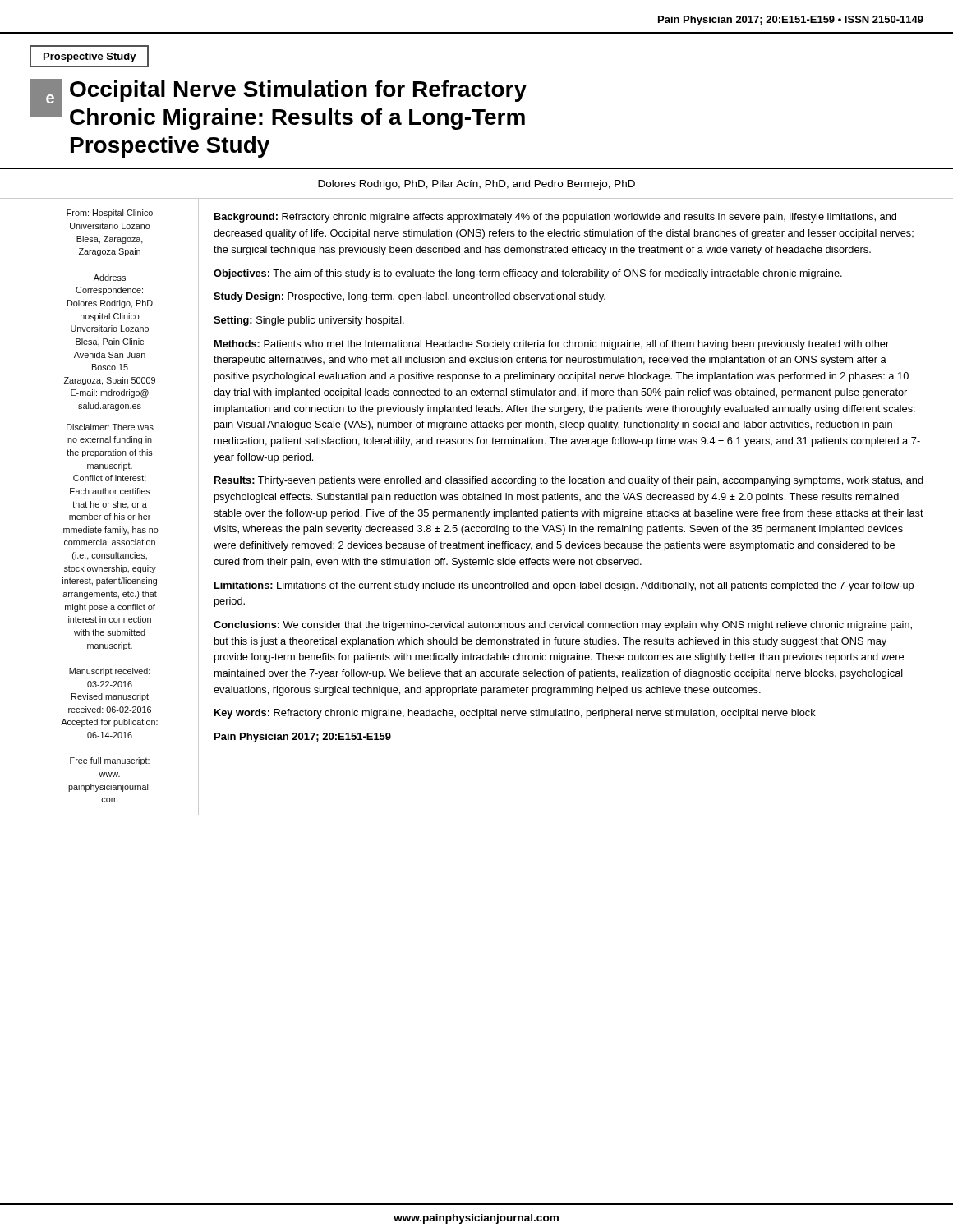Select the title
Image resolution: width=953 pixels, height=1232 pixels.
click(x=476, y=118)
